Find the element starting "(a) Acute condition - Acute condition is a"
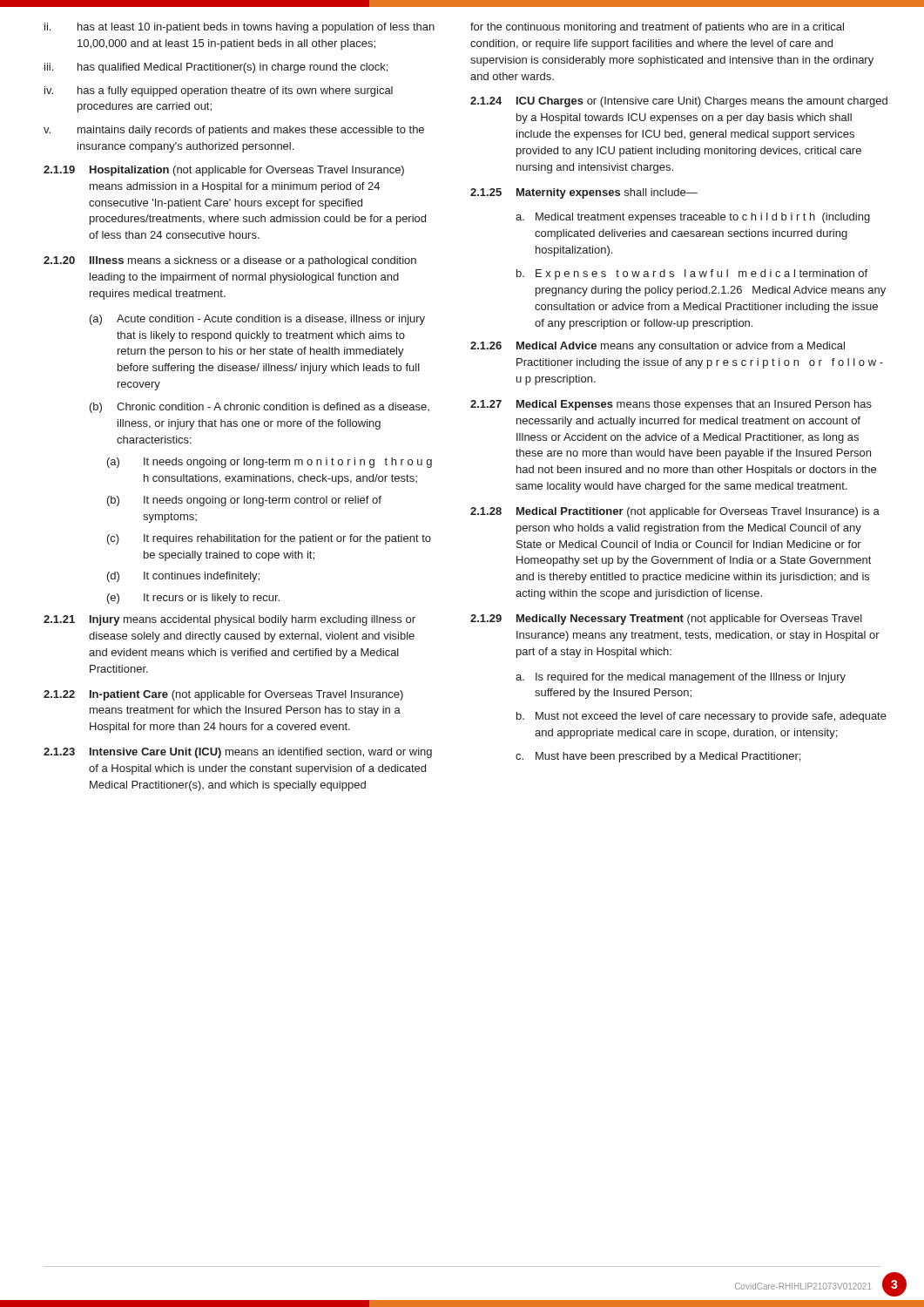The height and width of the screenshot is (1307, 924). click(262, 352)
